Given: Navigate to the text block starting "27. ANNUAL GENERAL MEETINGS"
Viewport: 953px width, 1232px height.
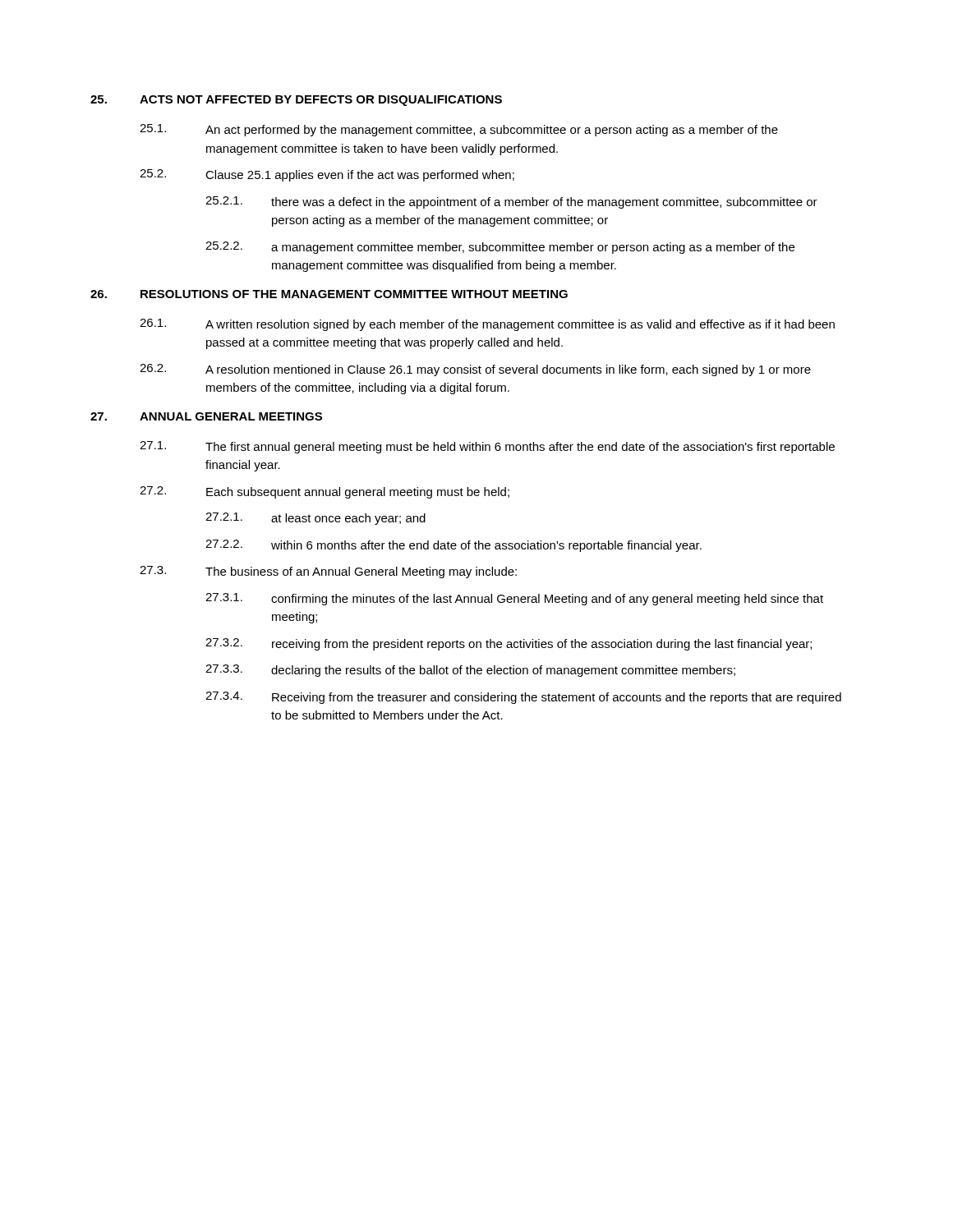Looking at the screenshot, I should (x=207, y=416).
